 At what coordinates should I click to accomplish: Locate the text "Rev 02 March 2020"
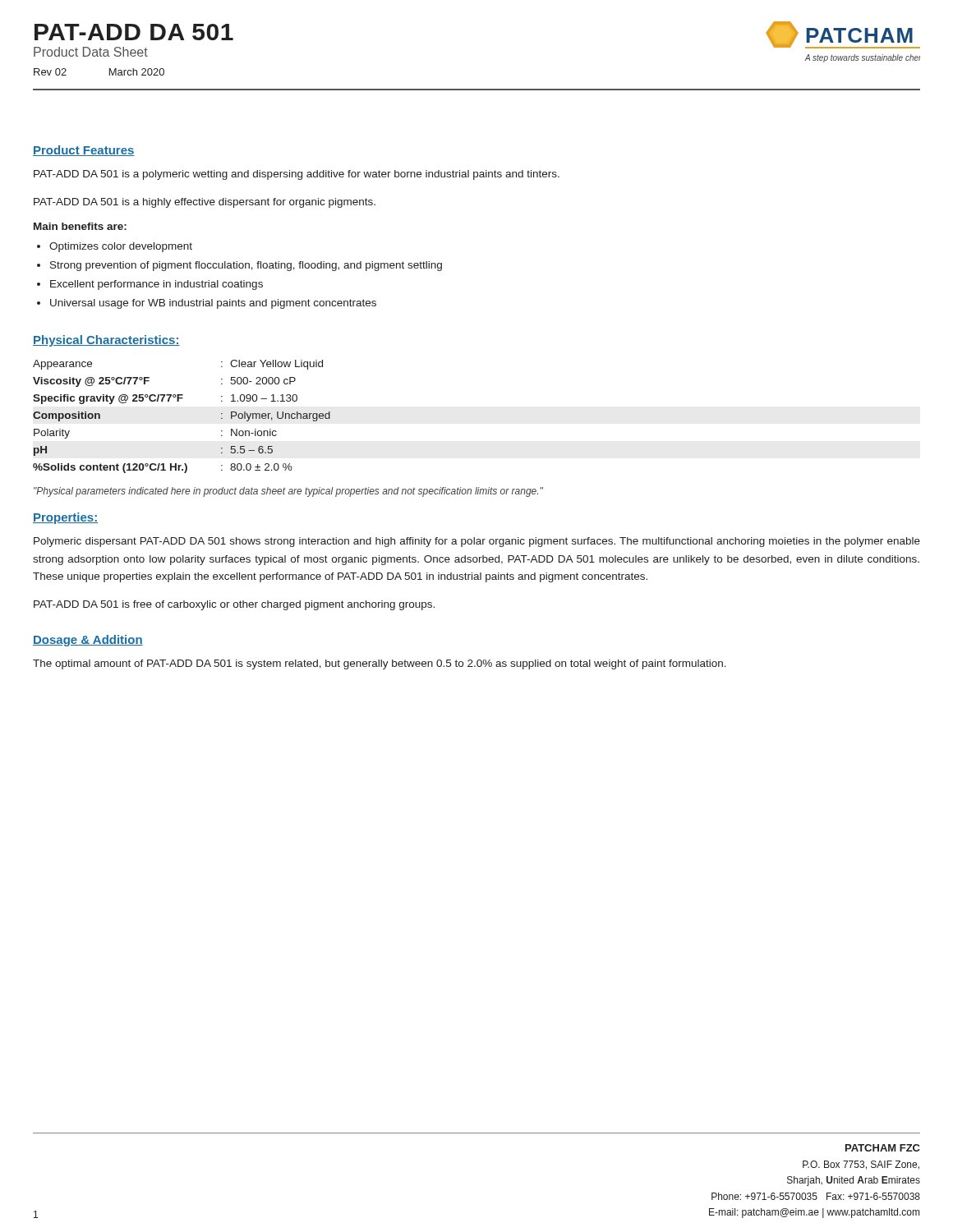(x=99, y=72)
